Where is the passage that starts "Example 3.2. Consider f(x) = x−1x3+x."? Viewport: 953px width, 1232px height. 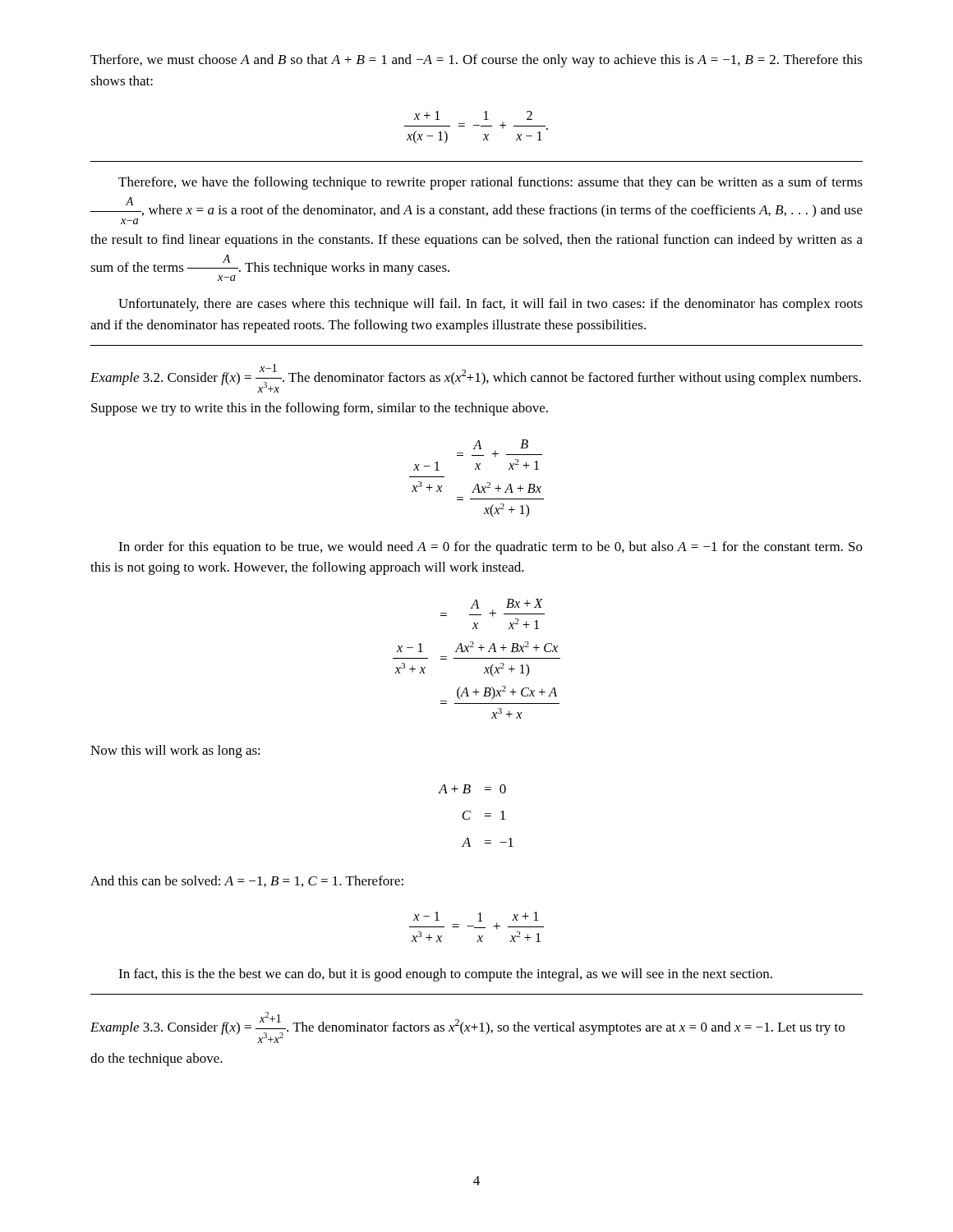[x=476, y=389]
